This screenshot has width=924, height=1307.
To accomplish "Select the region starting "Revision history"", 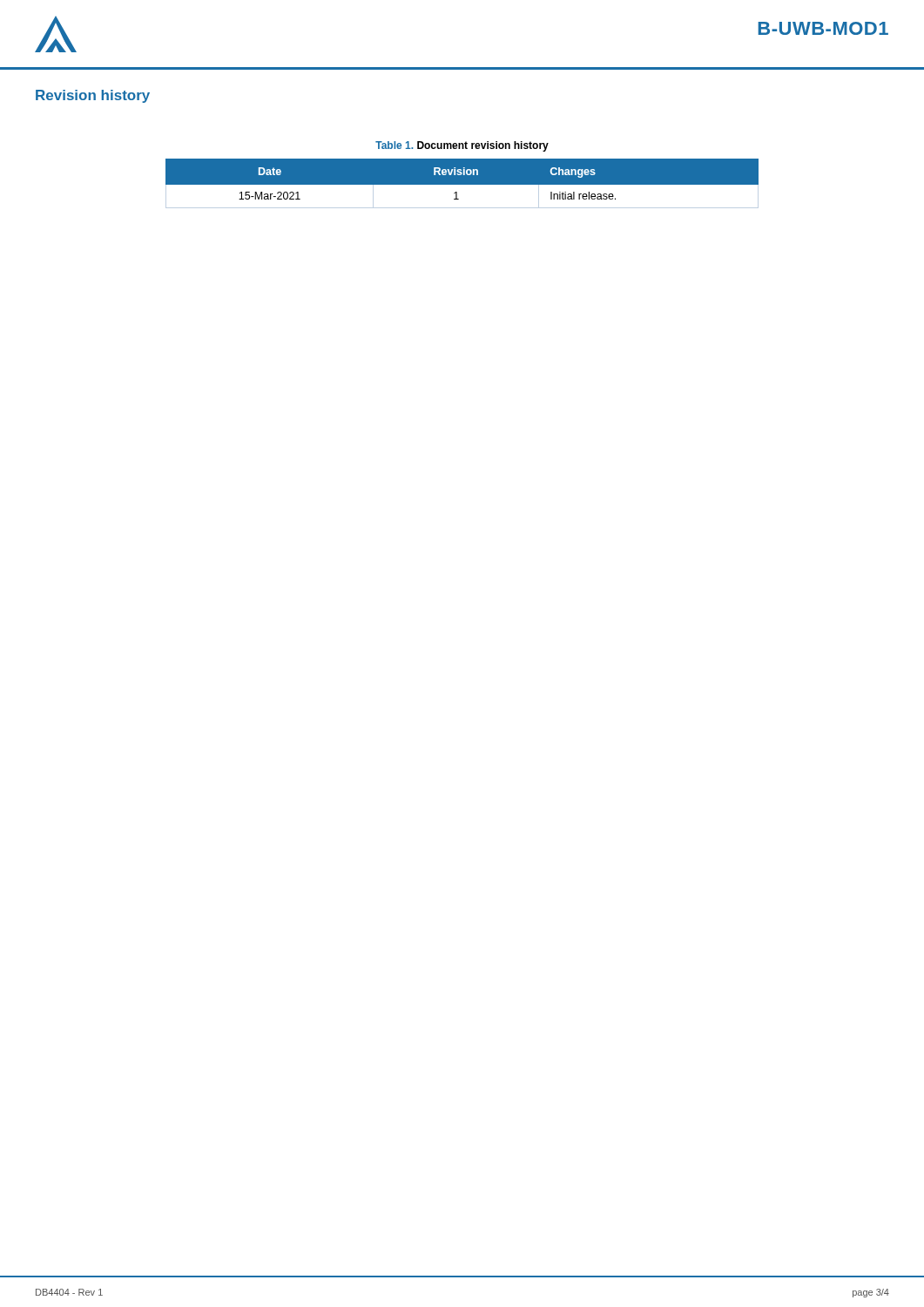I will [92, 96].
